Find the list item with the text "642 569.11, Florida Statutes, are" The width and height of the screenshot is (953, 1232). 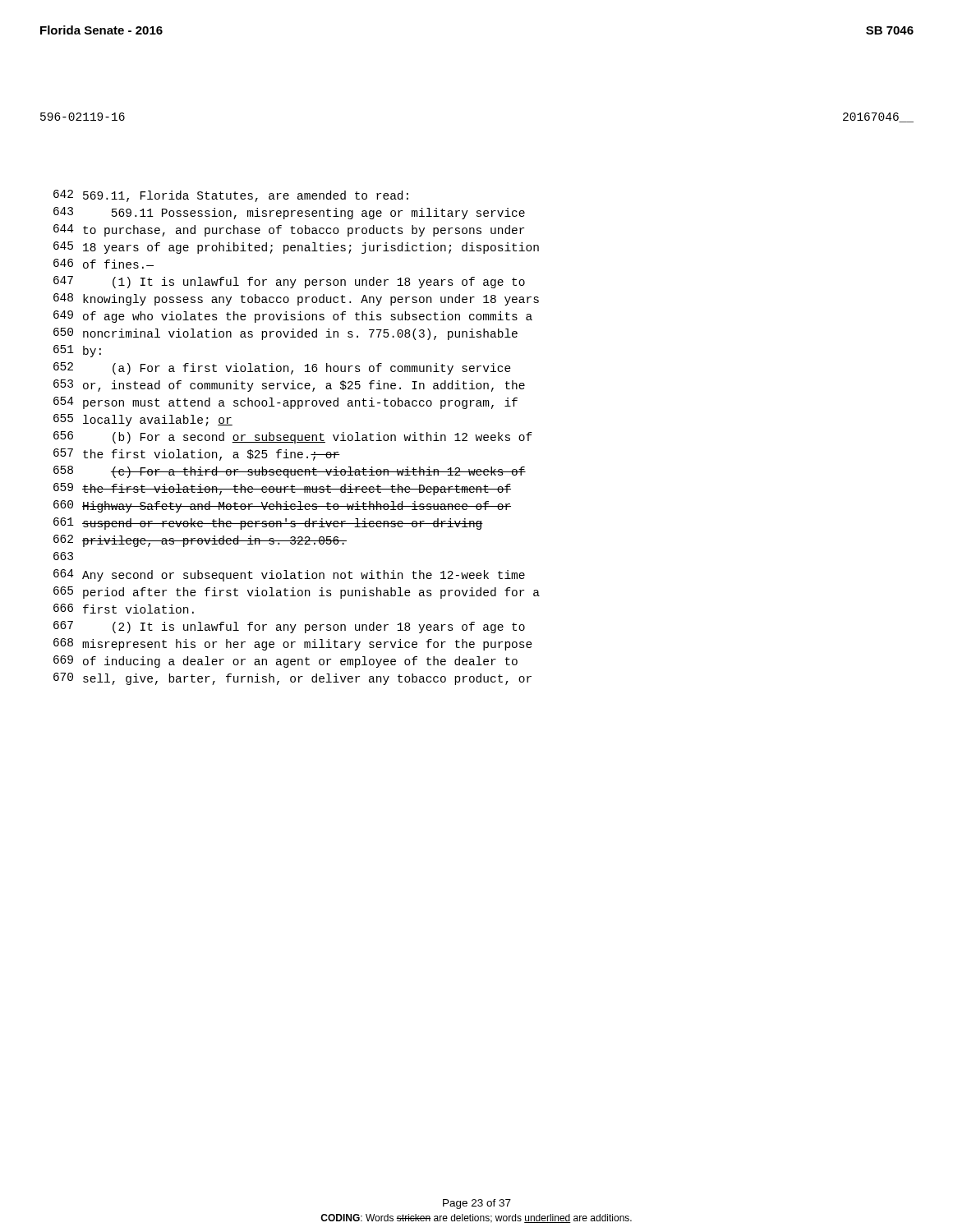[231, 196]
